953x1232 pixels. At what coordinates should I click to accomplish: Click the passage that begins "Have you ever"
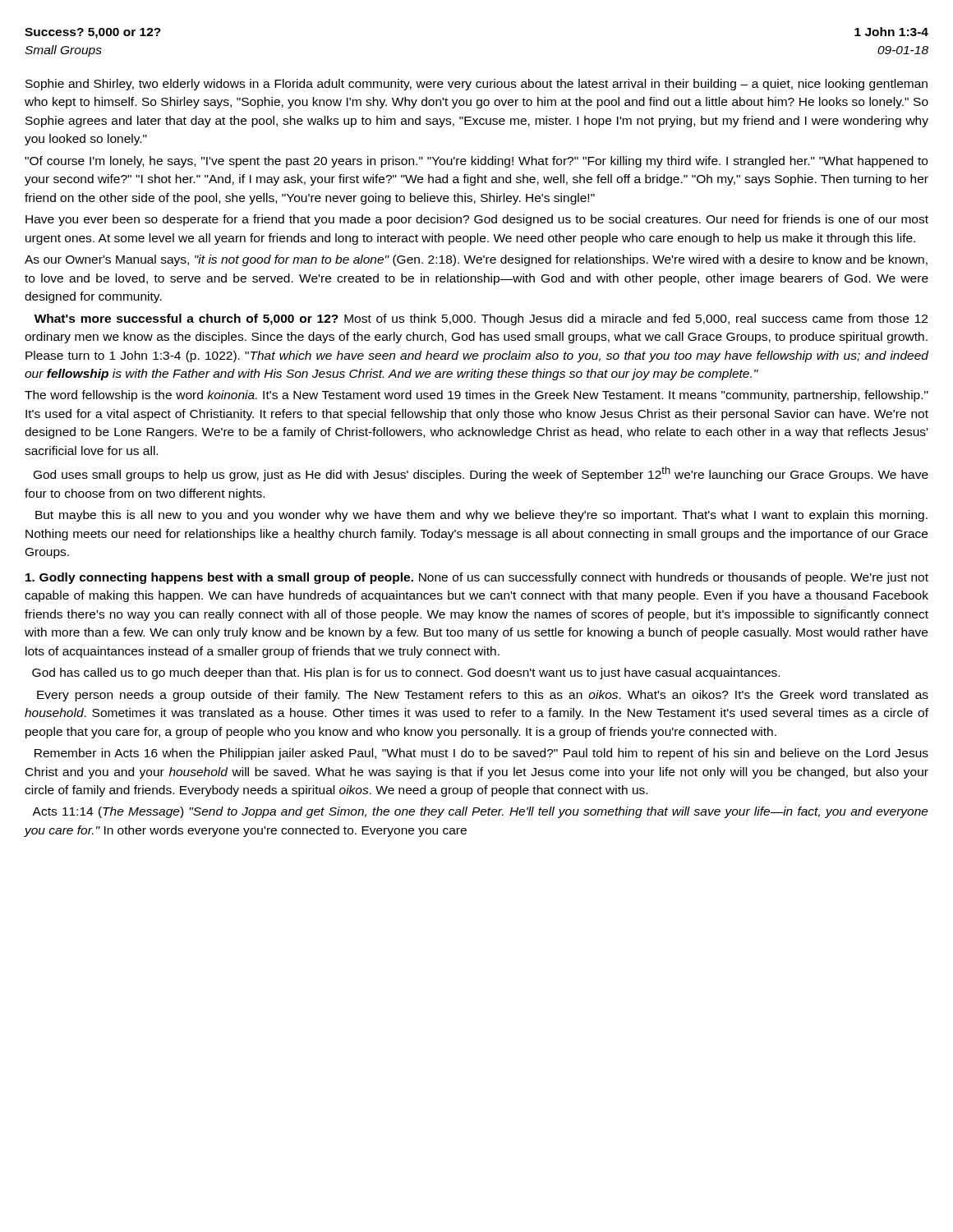(x=476, y=229)
